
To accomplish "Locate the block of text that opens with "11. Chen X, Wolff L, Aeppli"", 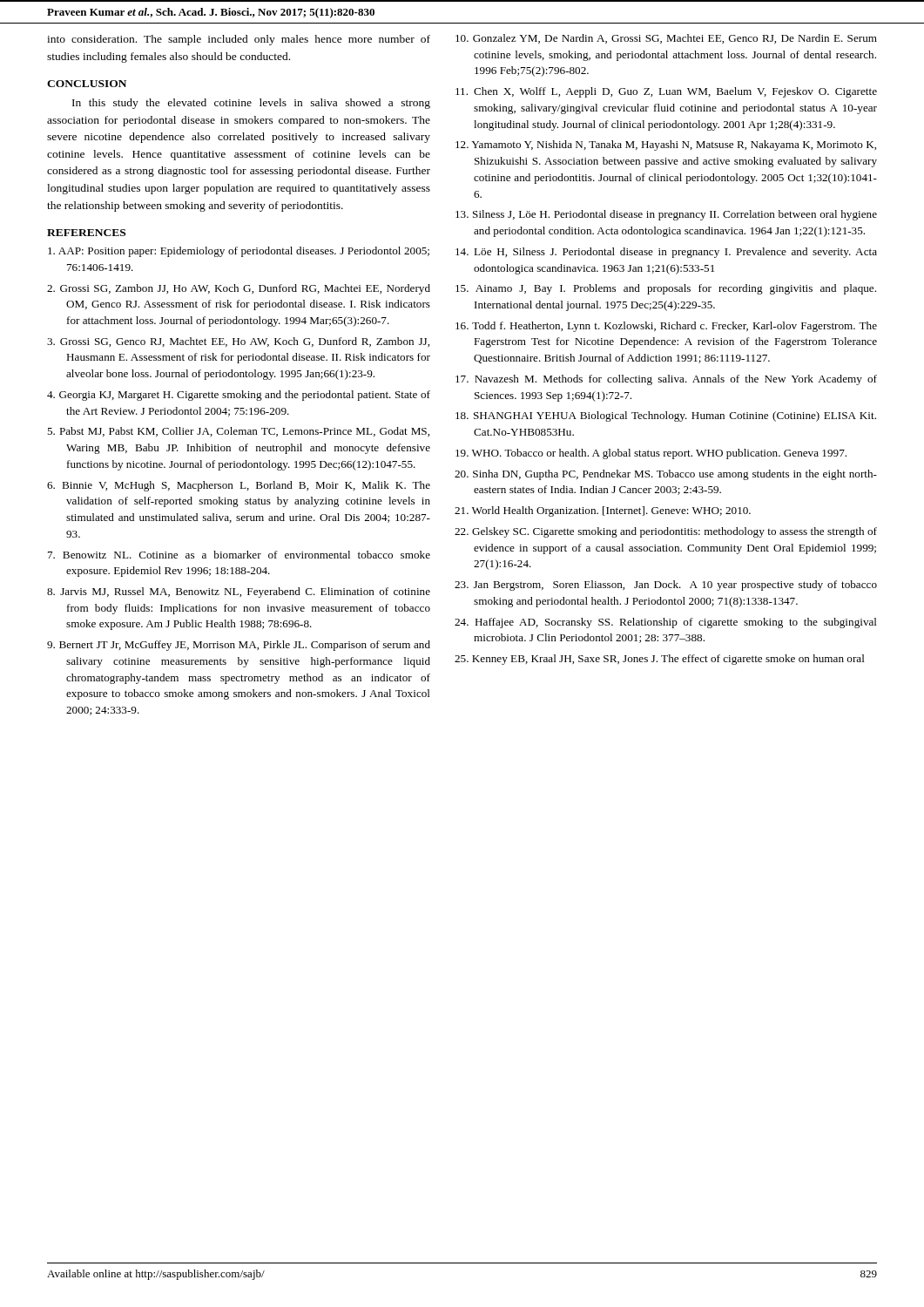I will coord(666,108).
